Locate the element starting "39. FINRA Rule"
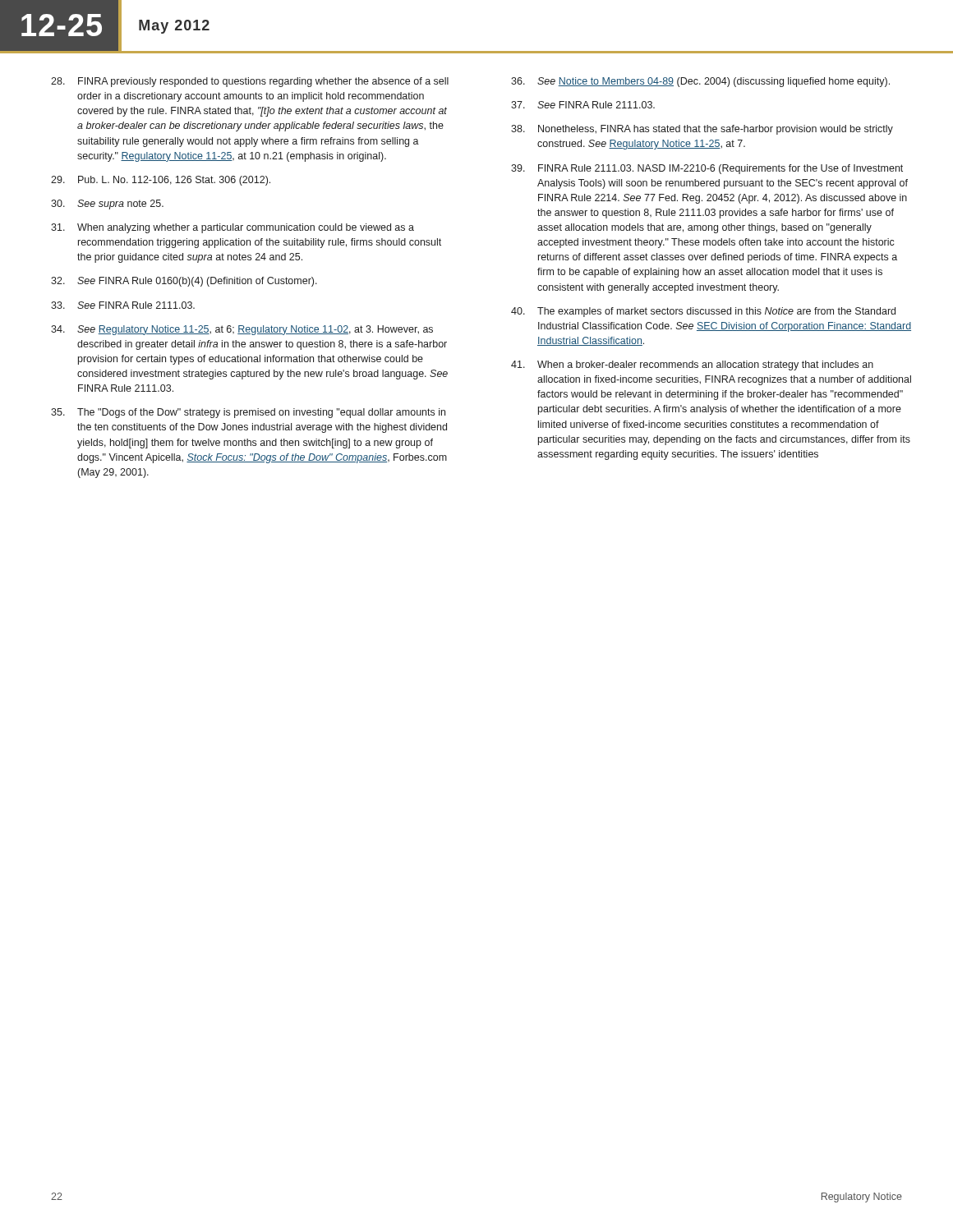This screenshot has height=1232, width=953. 712,228
